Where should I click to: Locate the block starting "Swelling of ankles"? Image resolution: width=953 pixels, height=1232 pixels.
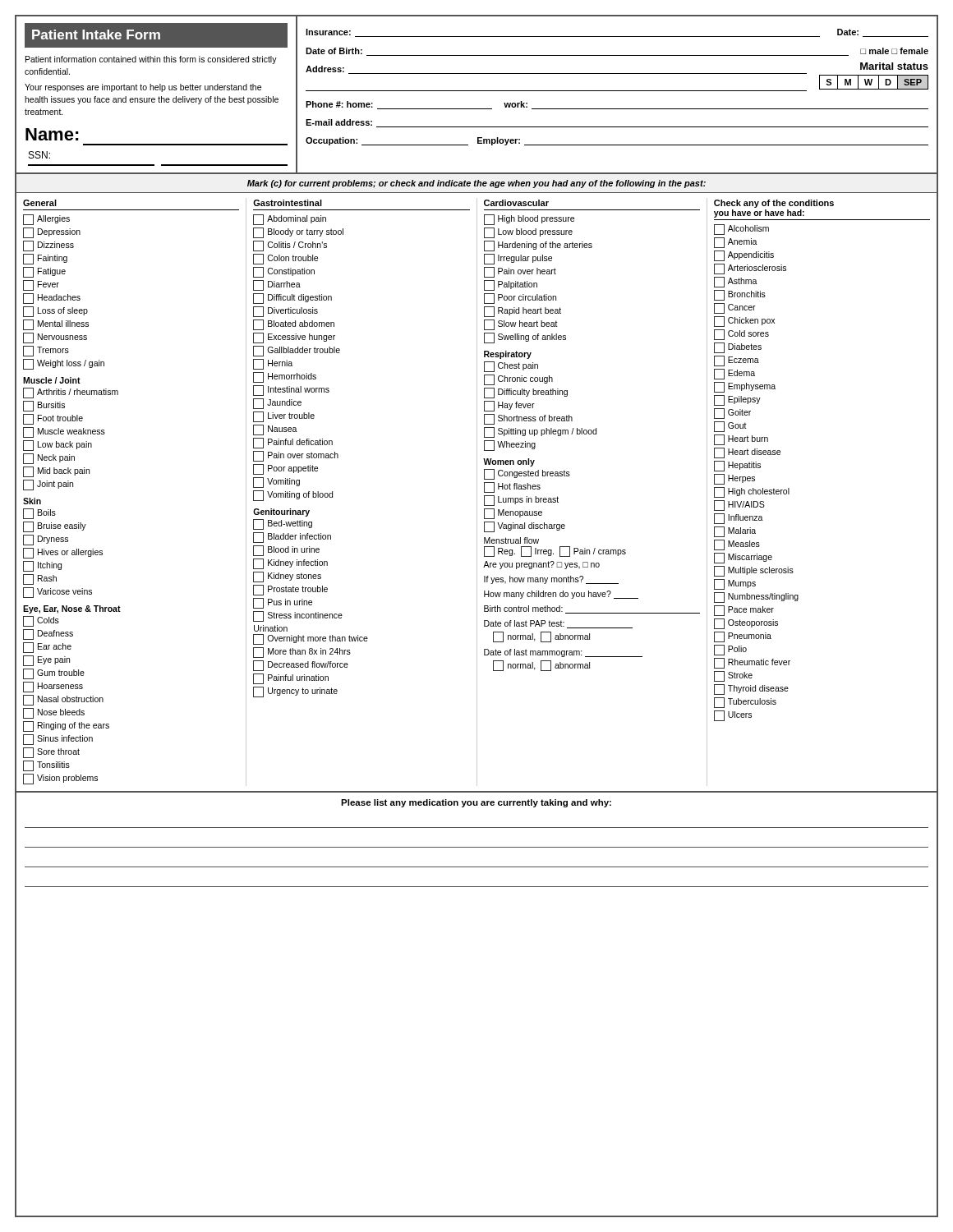click(525, 338)
